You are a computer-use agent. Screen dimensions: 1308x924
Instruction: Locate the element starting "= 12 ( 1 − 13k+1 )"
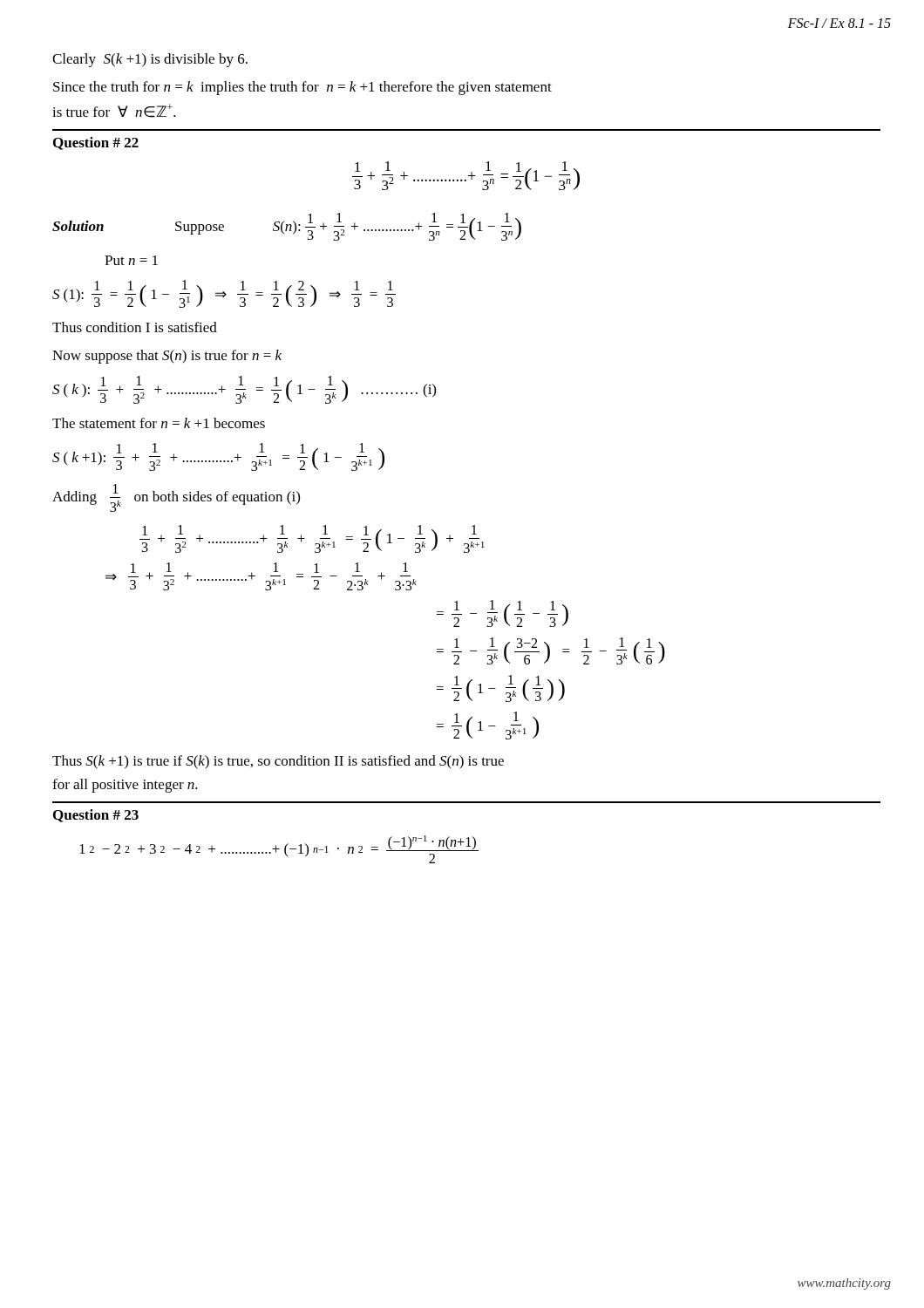(x=488, y=726)
